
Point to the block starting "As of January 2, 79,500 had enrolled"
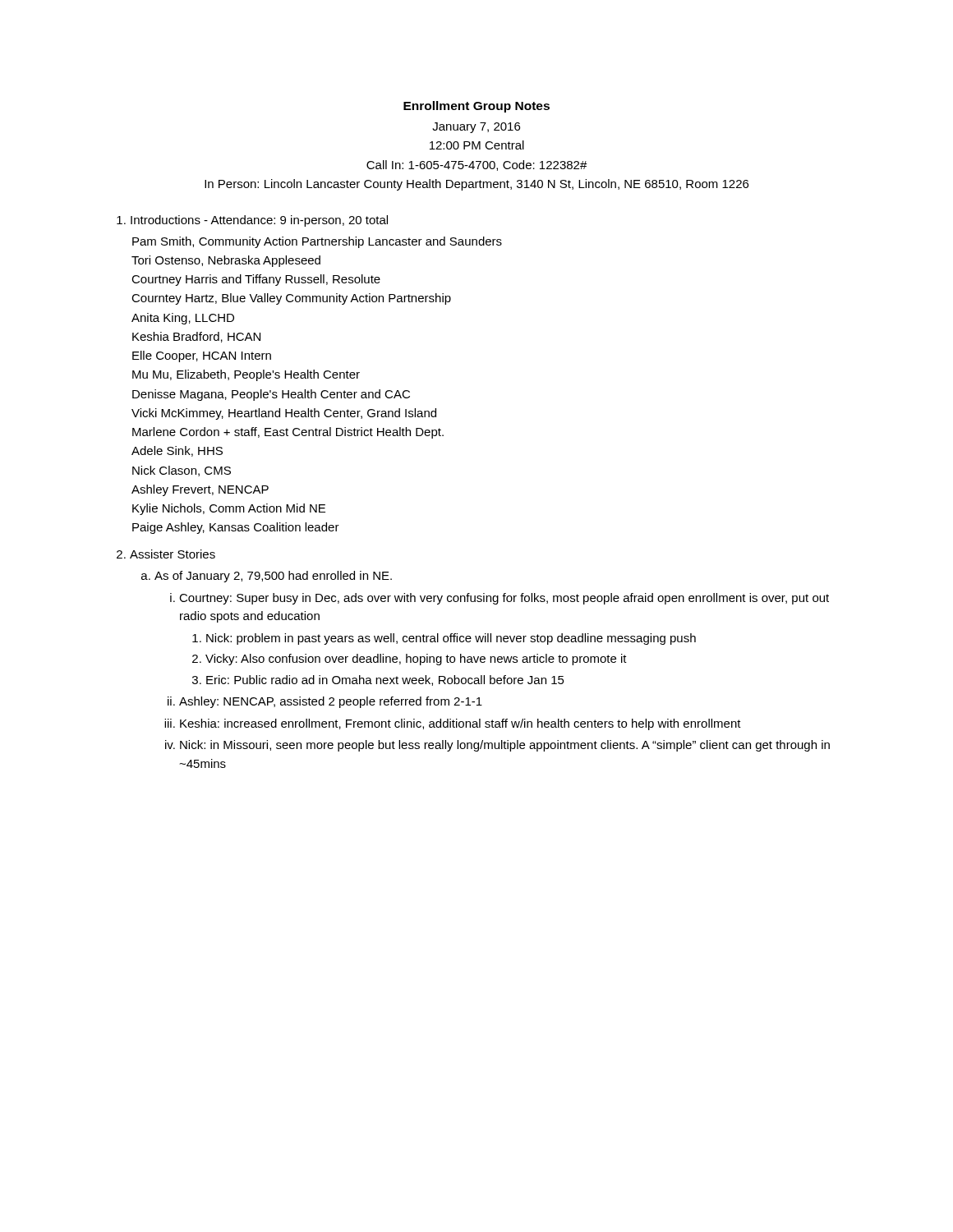pos(500,671)
